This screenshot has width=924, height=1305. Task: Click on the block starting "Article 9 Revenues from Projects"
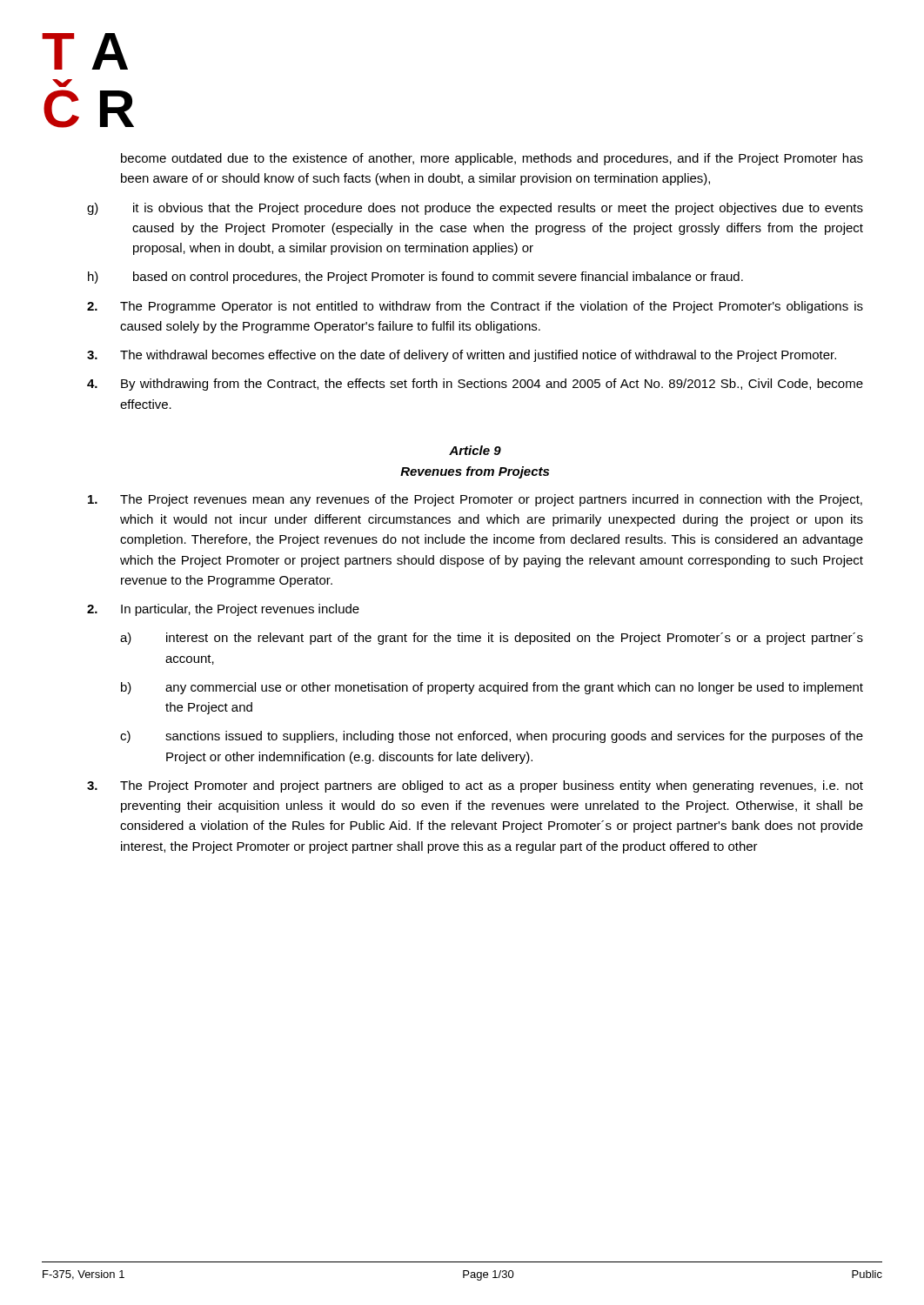click(475, 461)
